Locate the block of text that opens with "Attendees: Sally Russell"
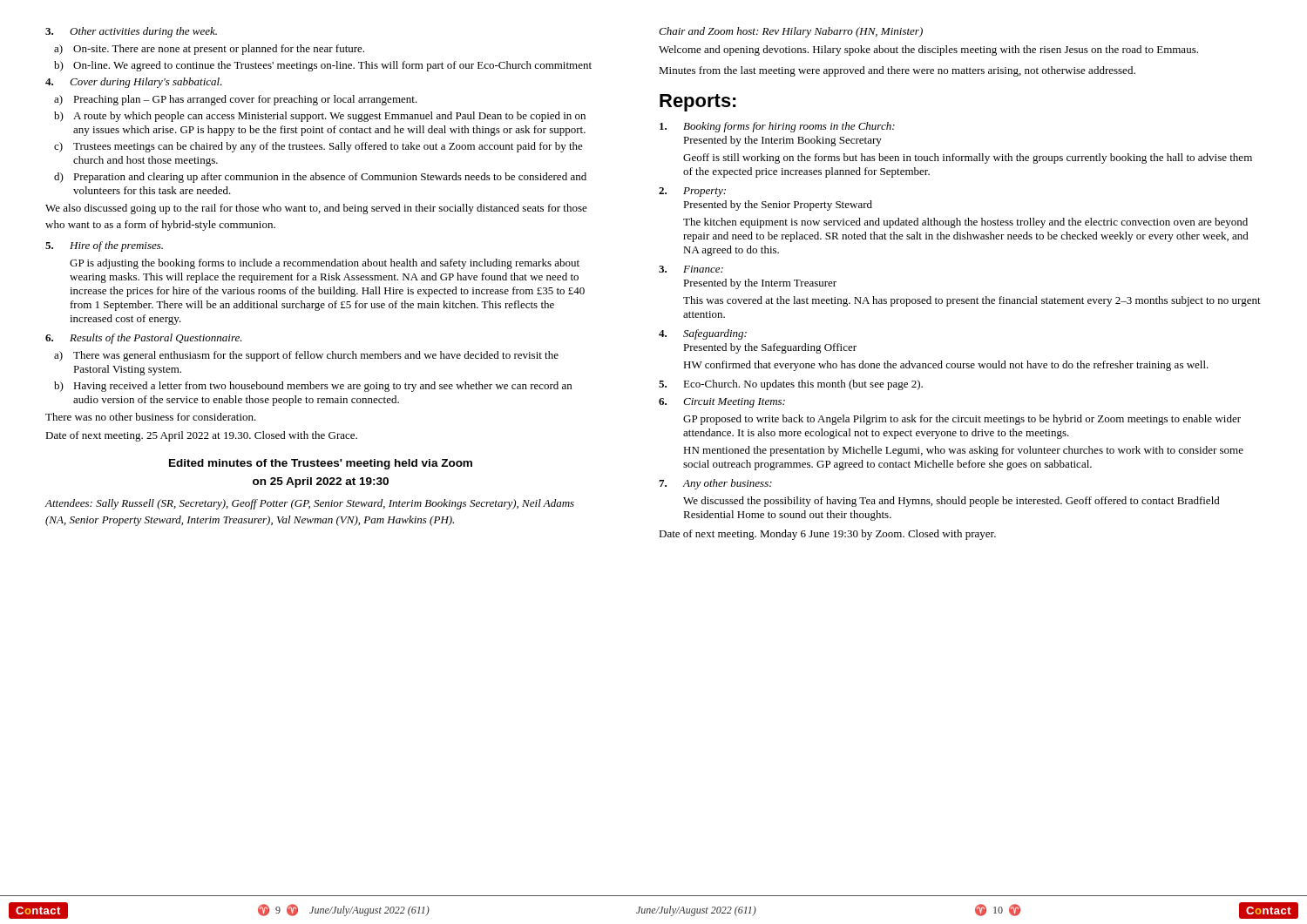This screenshot has width=1307, height=924. pos(310,511)
